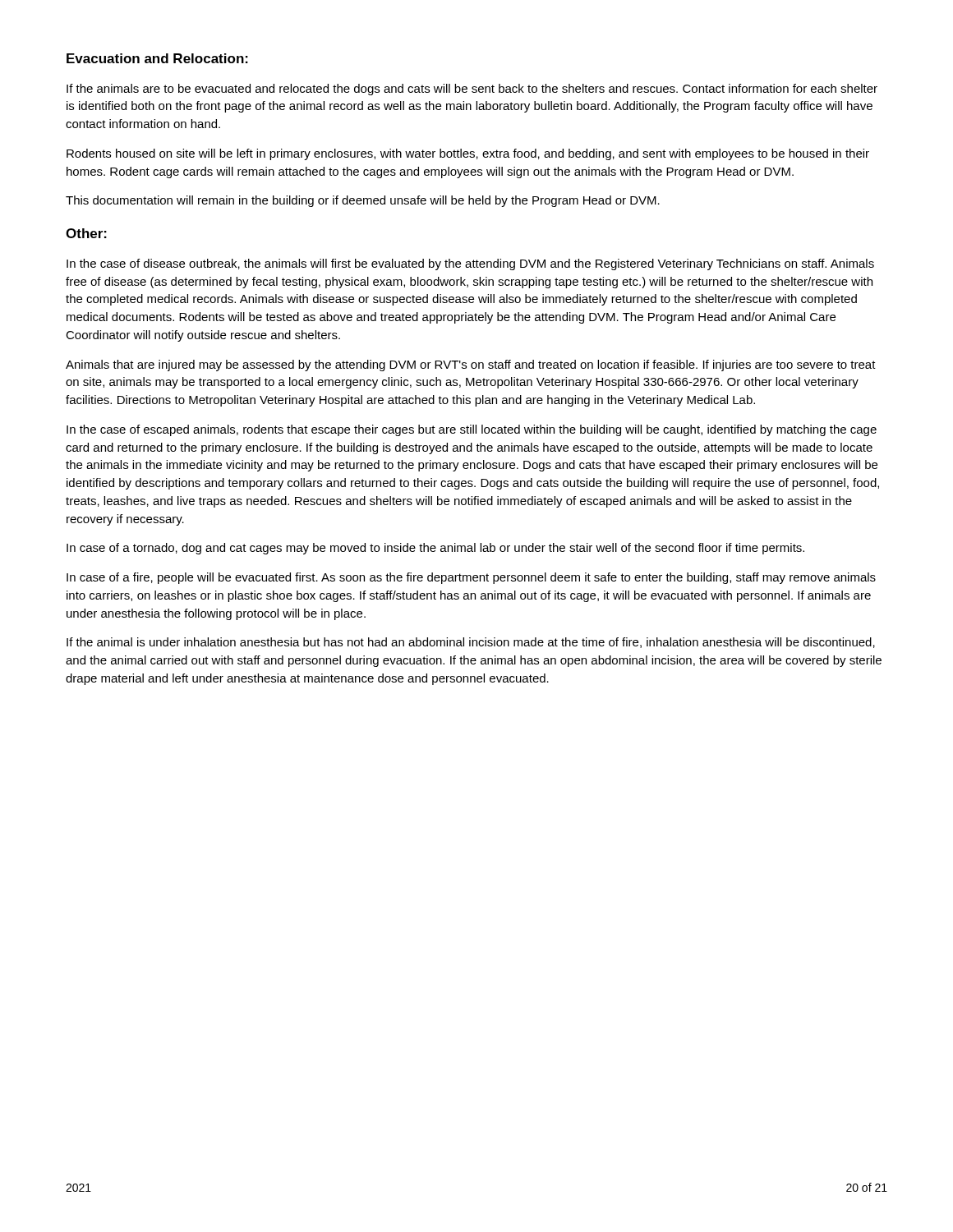Navigate to the text starting "Animals that are injured"
Viewport: 953px width, 1232px height.
[470, 382]
